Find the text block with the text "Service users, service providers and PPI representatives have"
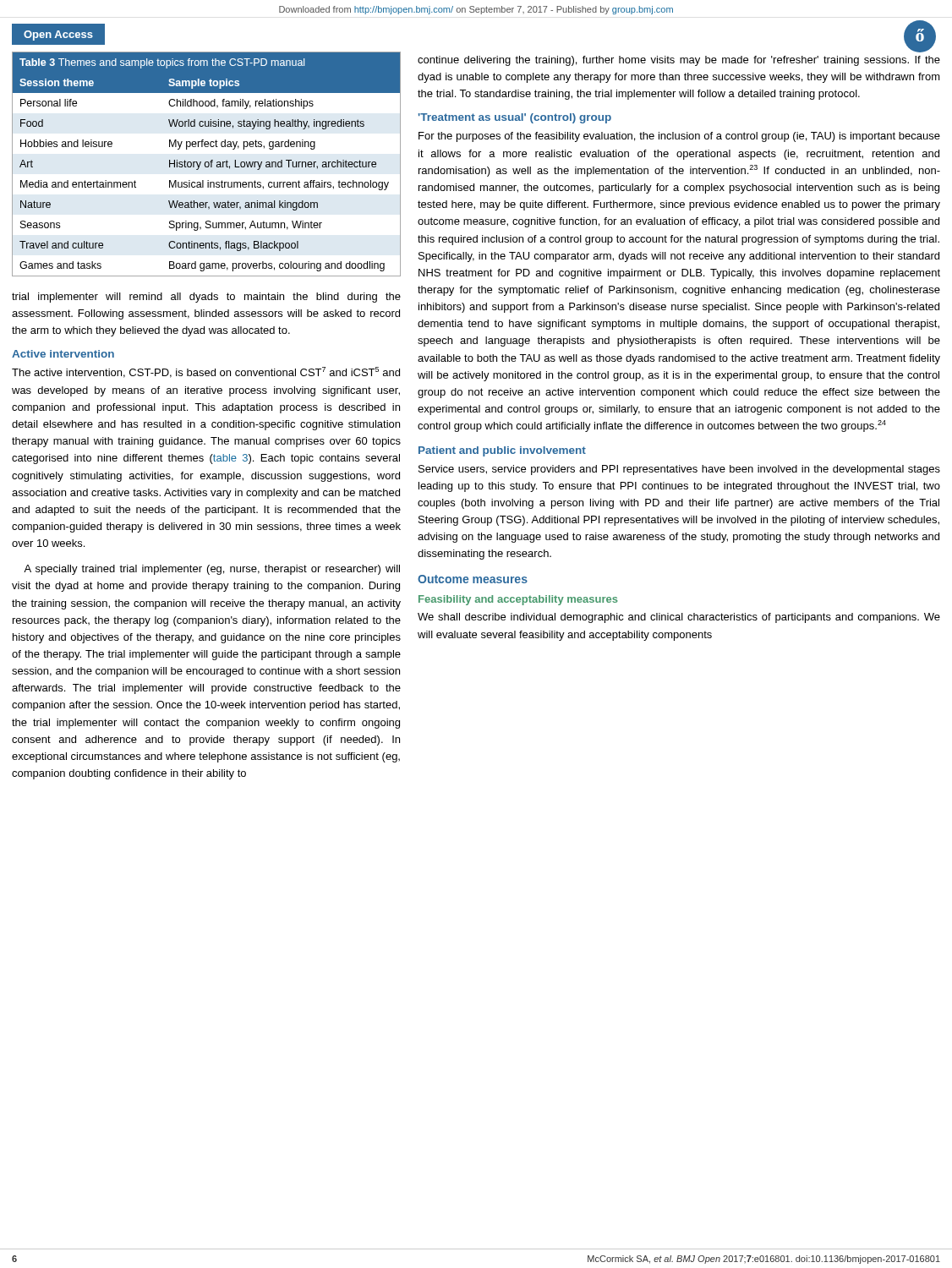The width and height of the screenshot is (952, 1268). (679, 511)
